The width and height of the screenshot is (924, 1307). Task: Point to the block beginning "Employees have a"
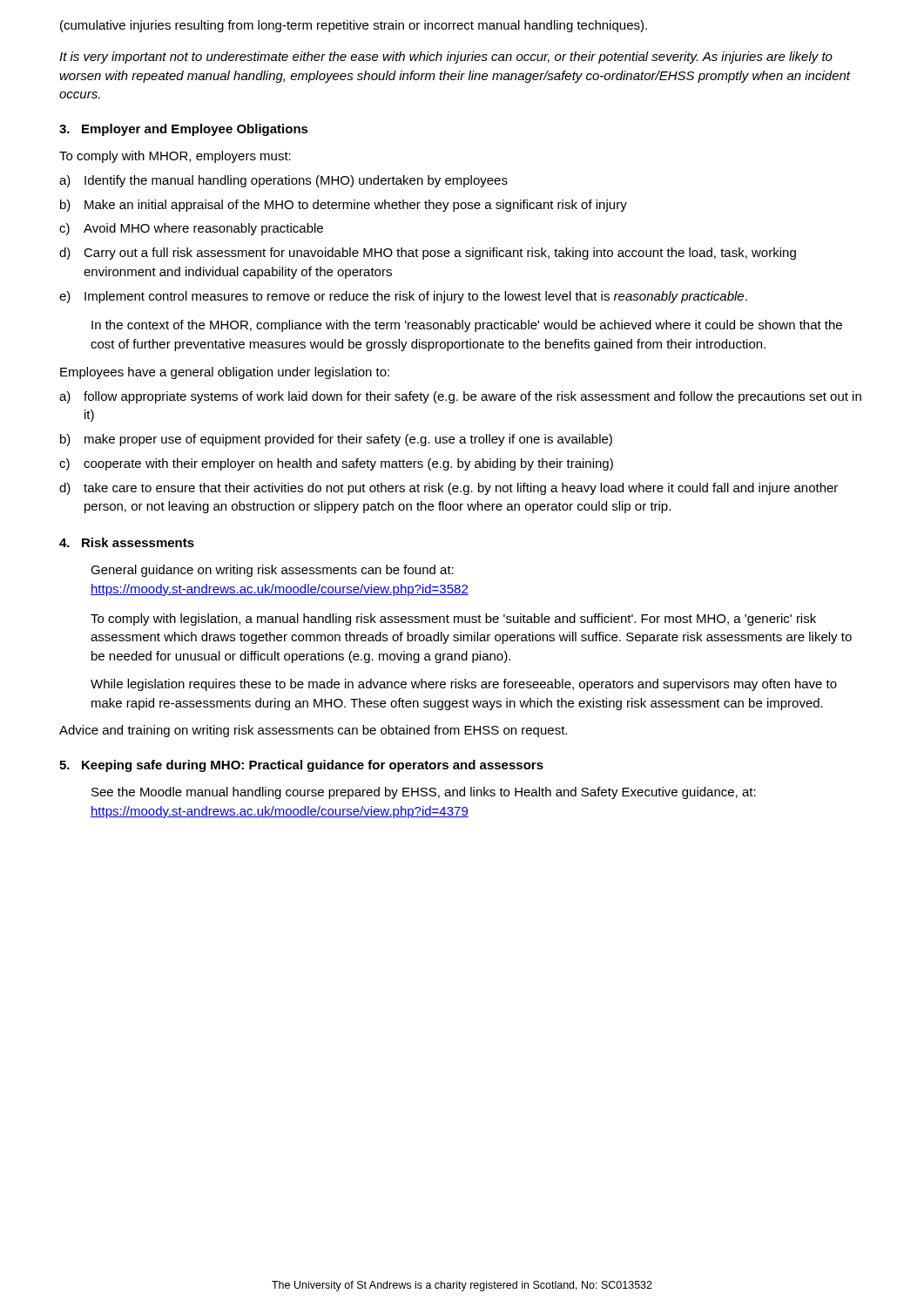225,371
